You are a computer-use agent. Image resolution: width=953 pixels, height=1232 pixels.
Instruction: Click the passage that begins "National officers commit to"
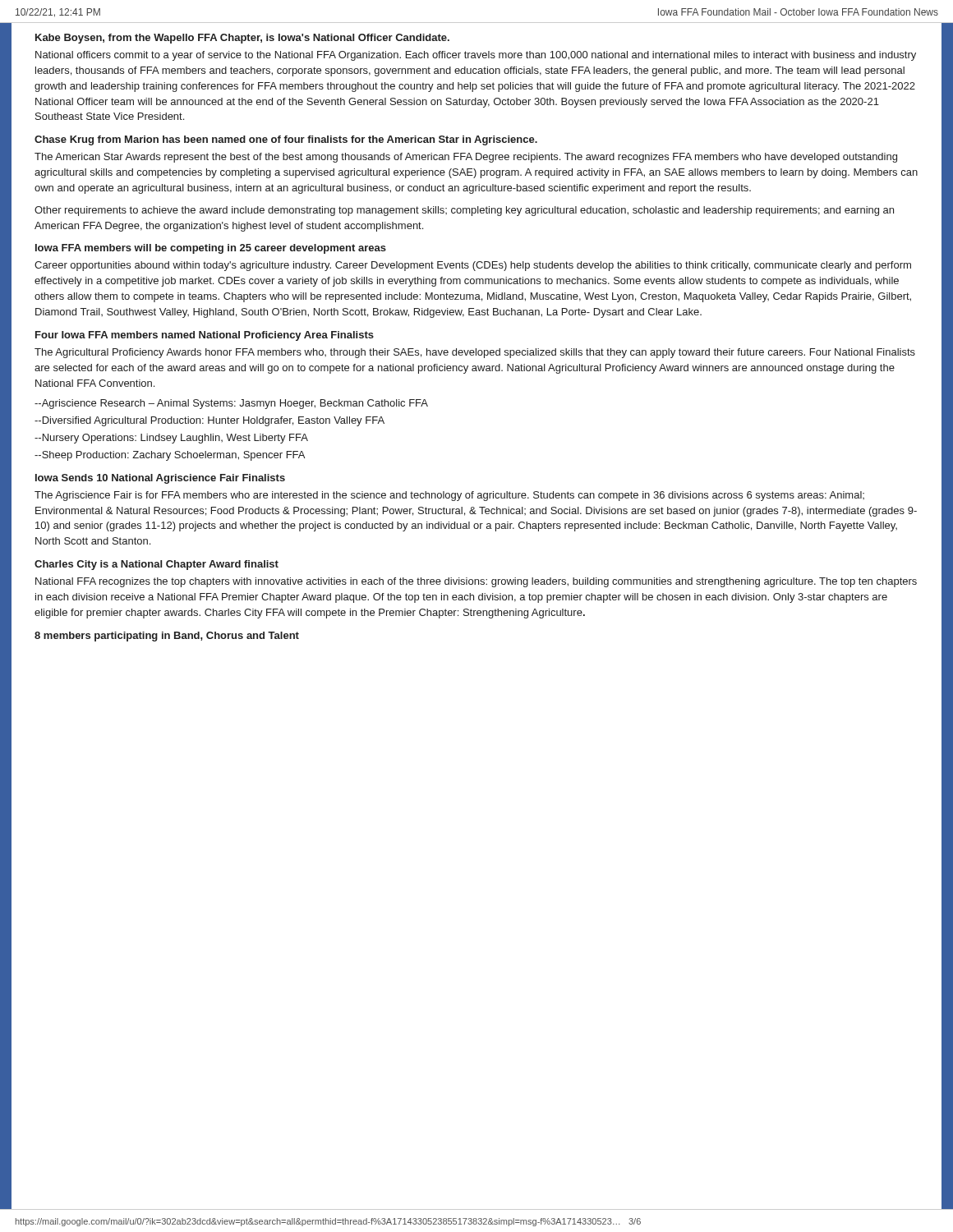tap(475, 86)
